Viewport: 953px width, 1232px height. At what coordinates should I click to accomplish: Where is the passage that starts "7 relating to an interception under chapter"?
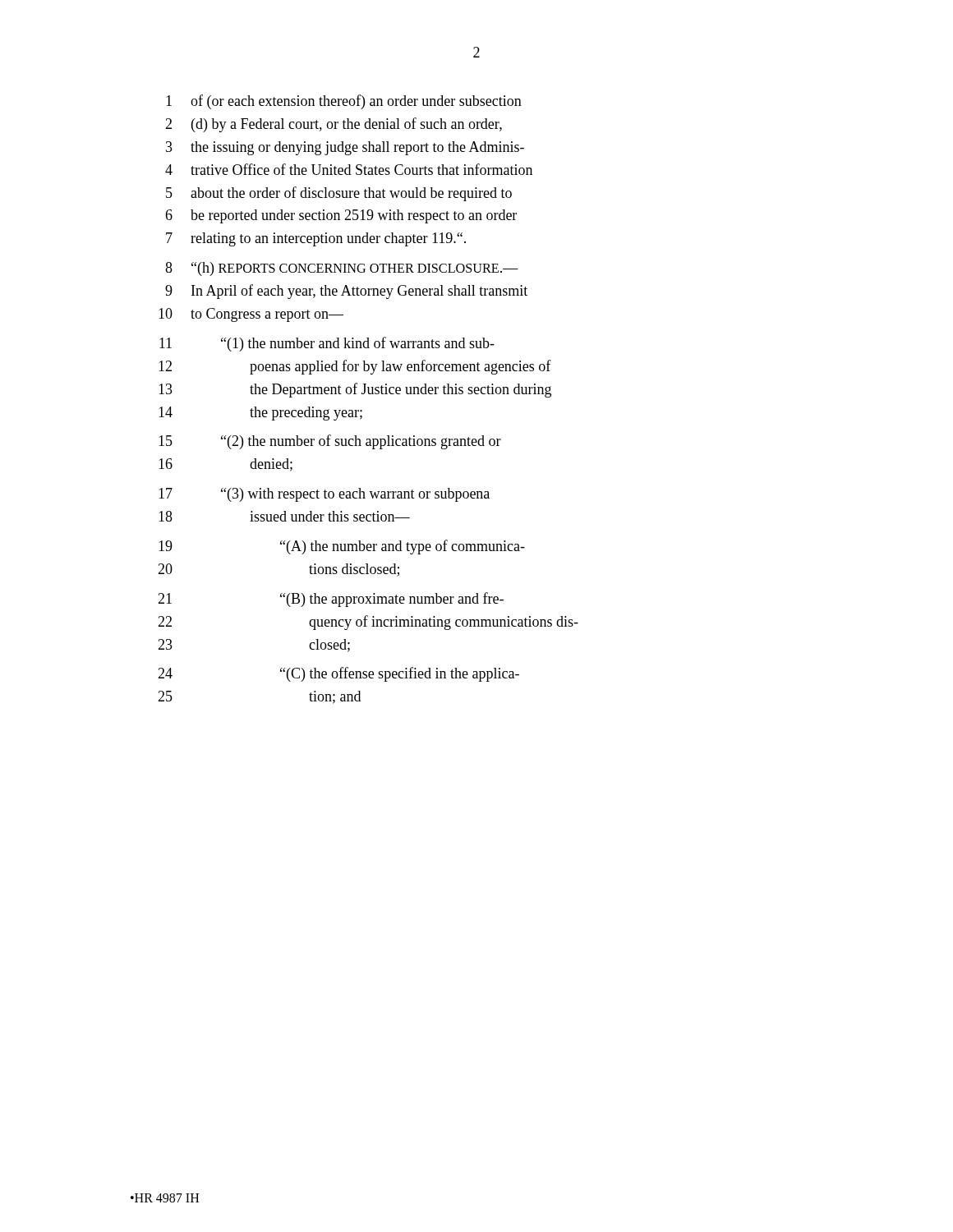pyautogui.click(x=316, y=239)
